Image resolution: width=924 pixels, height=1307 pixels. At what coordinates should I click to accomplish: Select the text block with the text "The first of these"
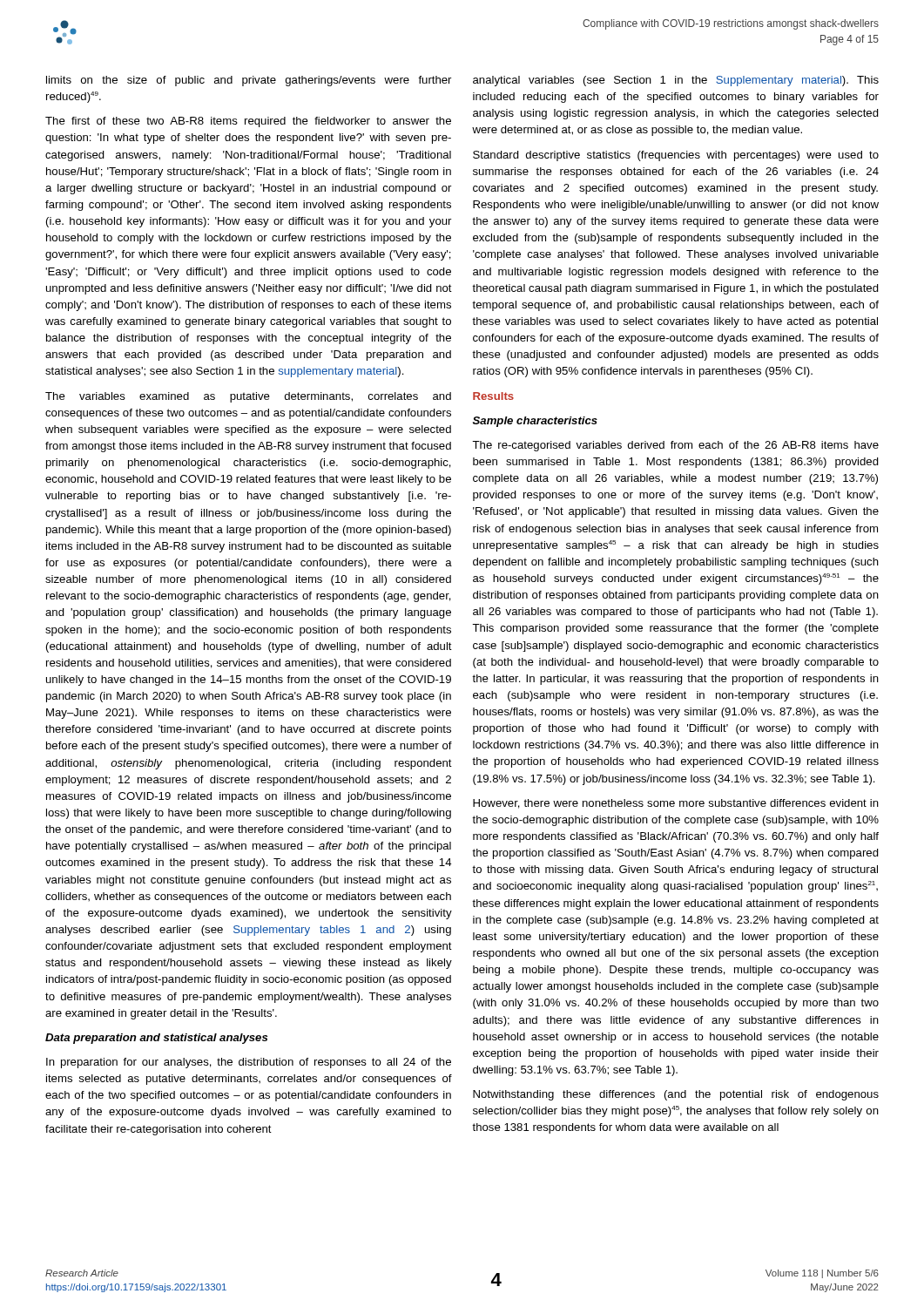point(248,246)
